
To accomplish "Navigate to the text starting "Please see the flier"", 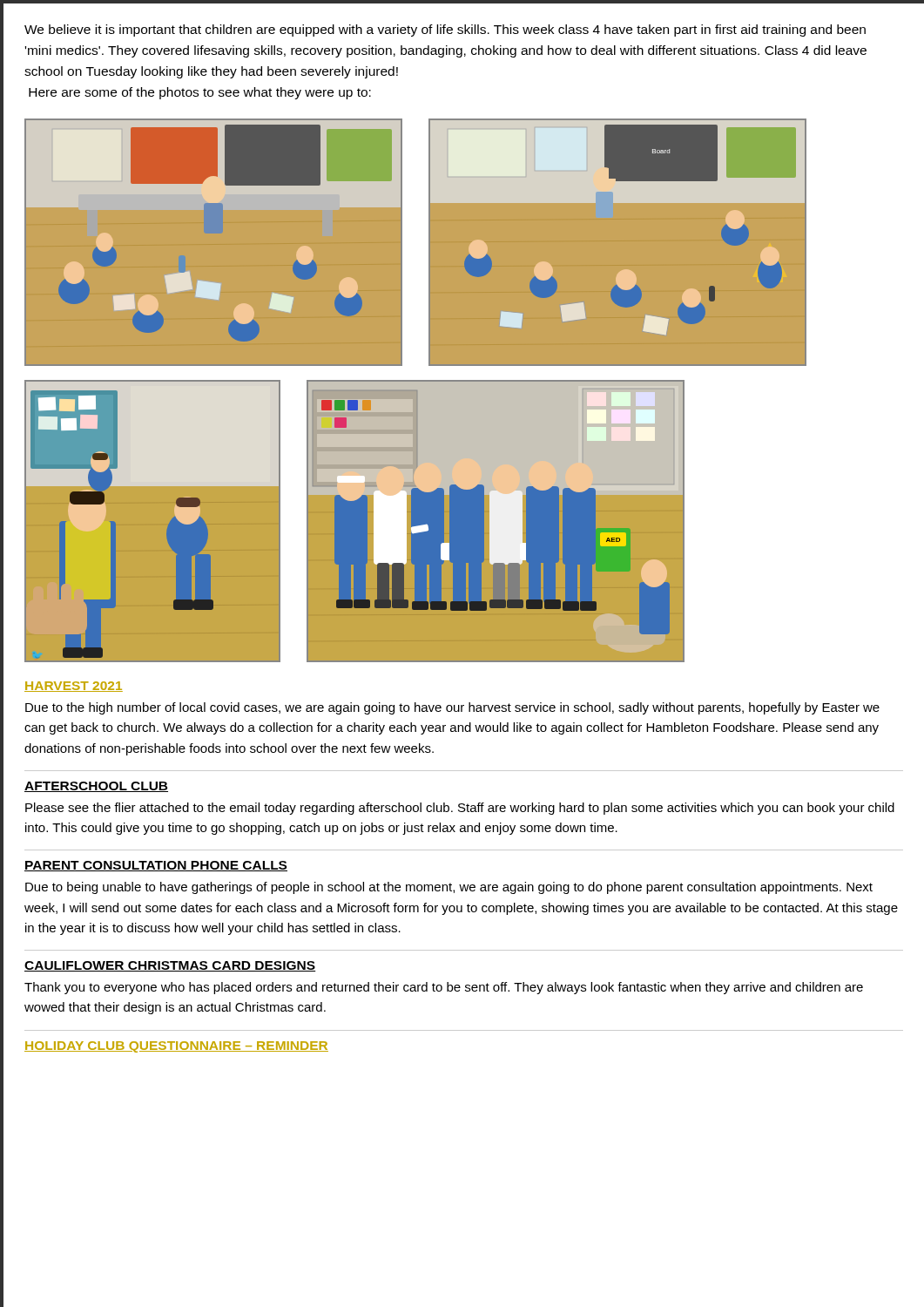I will click(x=460, y=817).
